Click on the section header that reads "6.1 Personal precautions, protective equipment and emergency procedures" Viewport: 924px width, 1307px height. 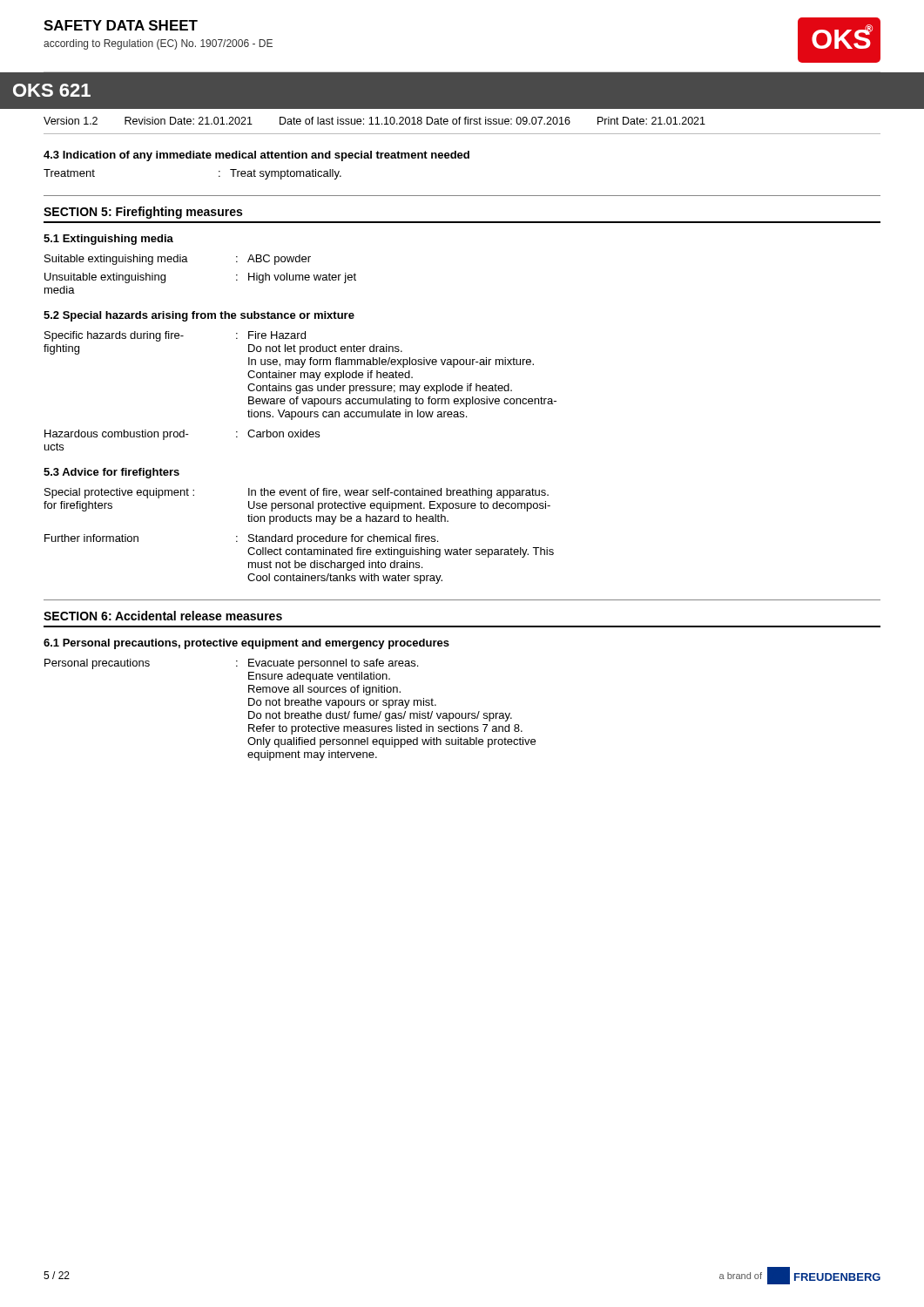(x=246, y=643)
